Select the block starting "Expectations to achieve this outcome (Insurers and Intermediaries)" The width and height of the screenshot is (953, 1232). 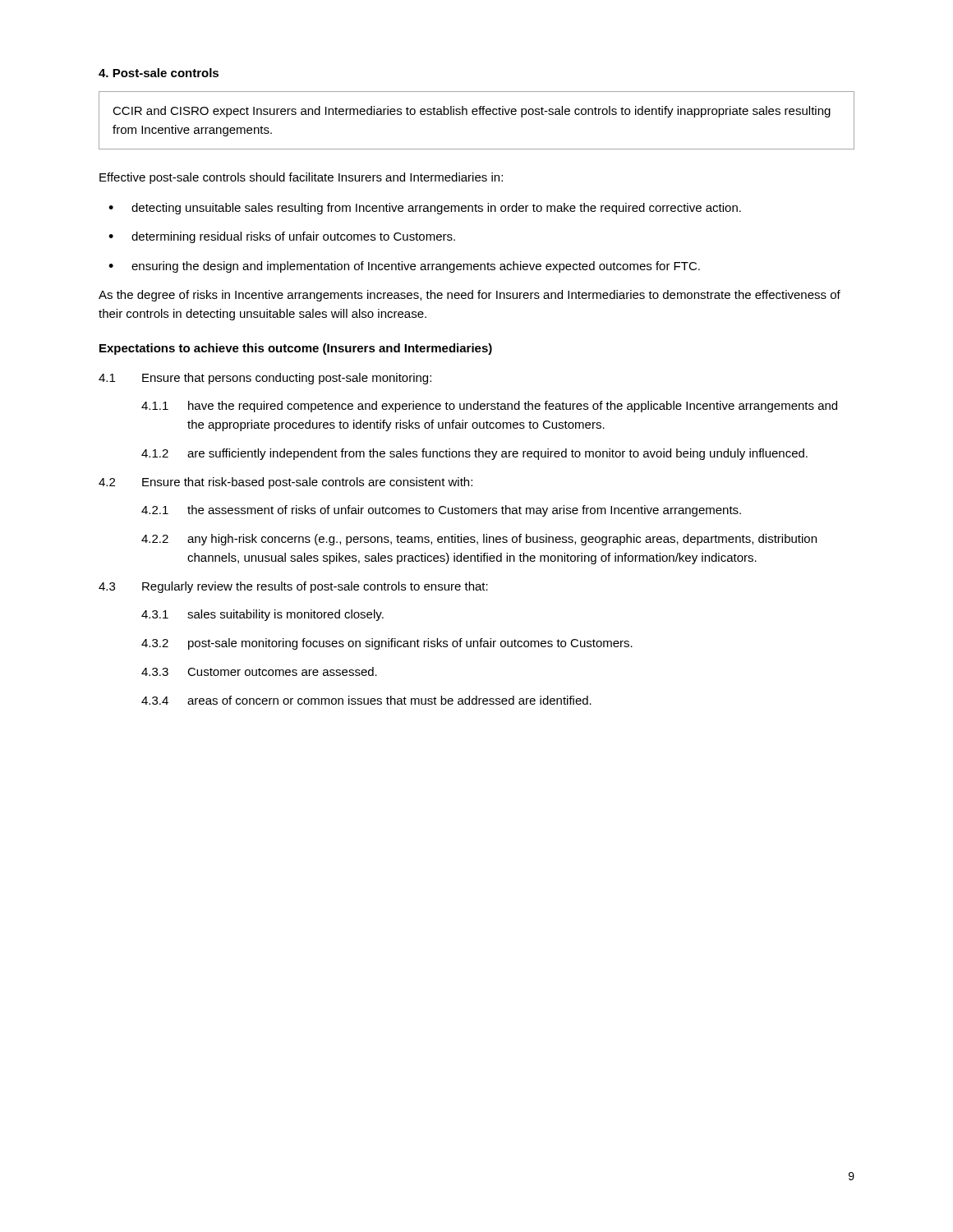[x=295, y=348]
